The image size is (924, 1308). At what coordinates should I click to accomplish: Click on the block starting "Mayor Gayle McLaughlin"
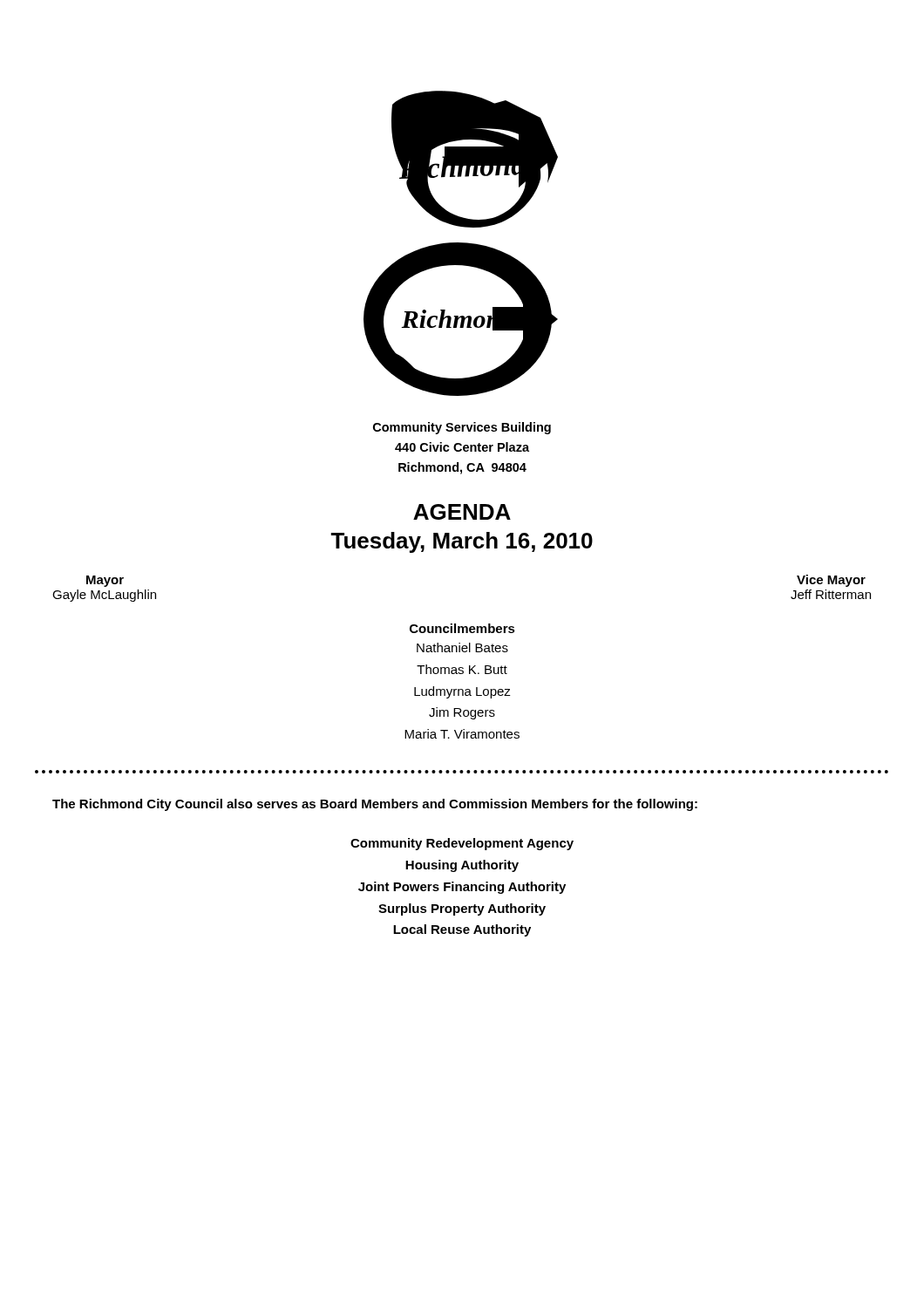coord(105,587)
